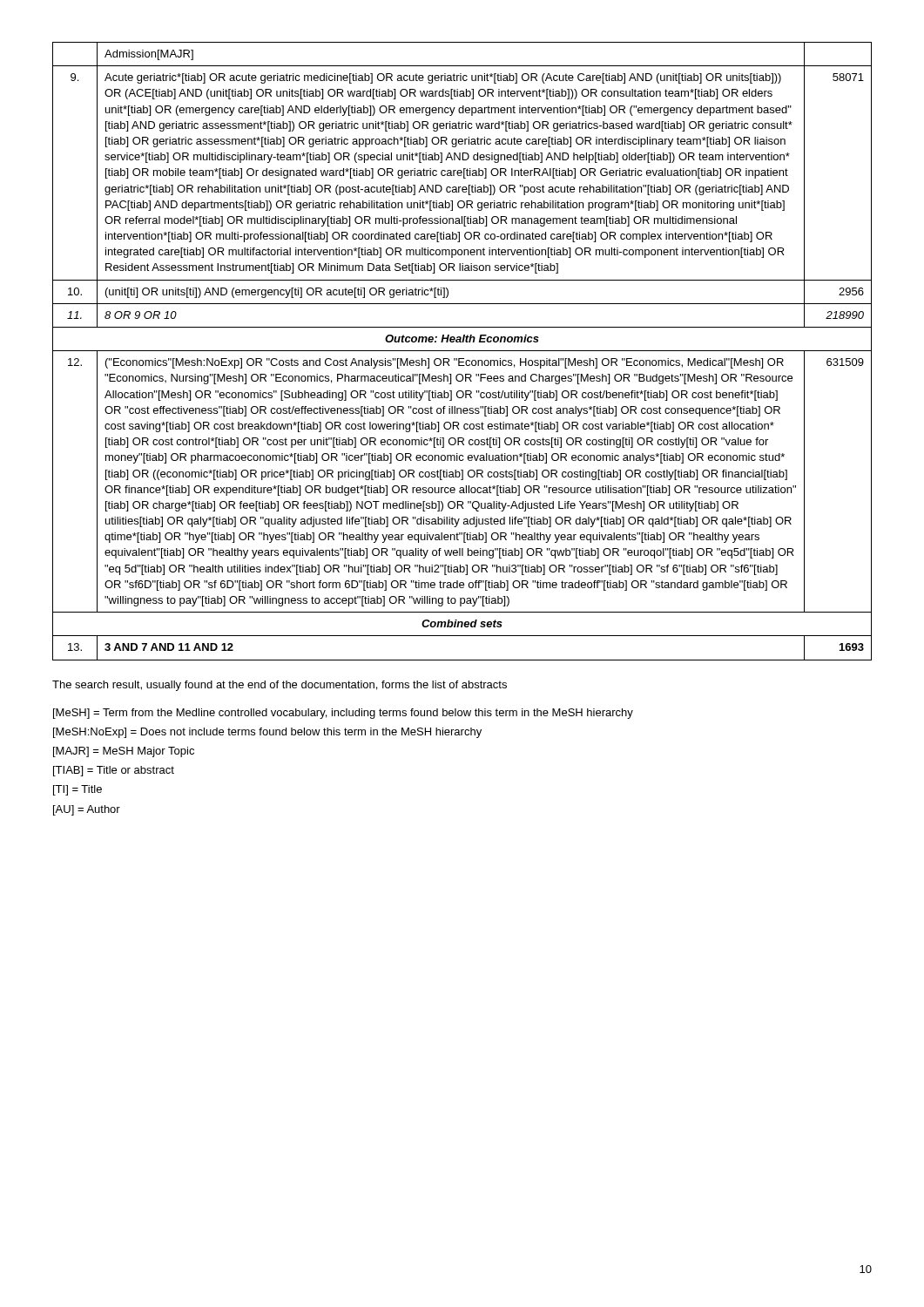
Task: Find the table that mentions "Outcome: Health Economics"
Action: pos(462,351)
